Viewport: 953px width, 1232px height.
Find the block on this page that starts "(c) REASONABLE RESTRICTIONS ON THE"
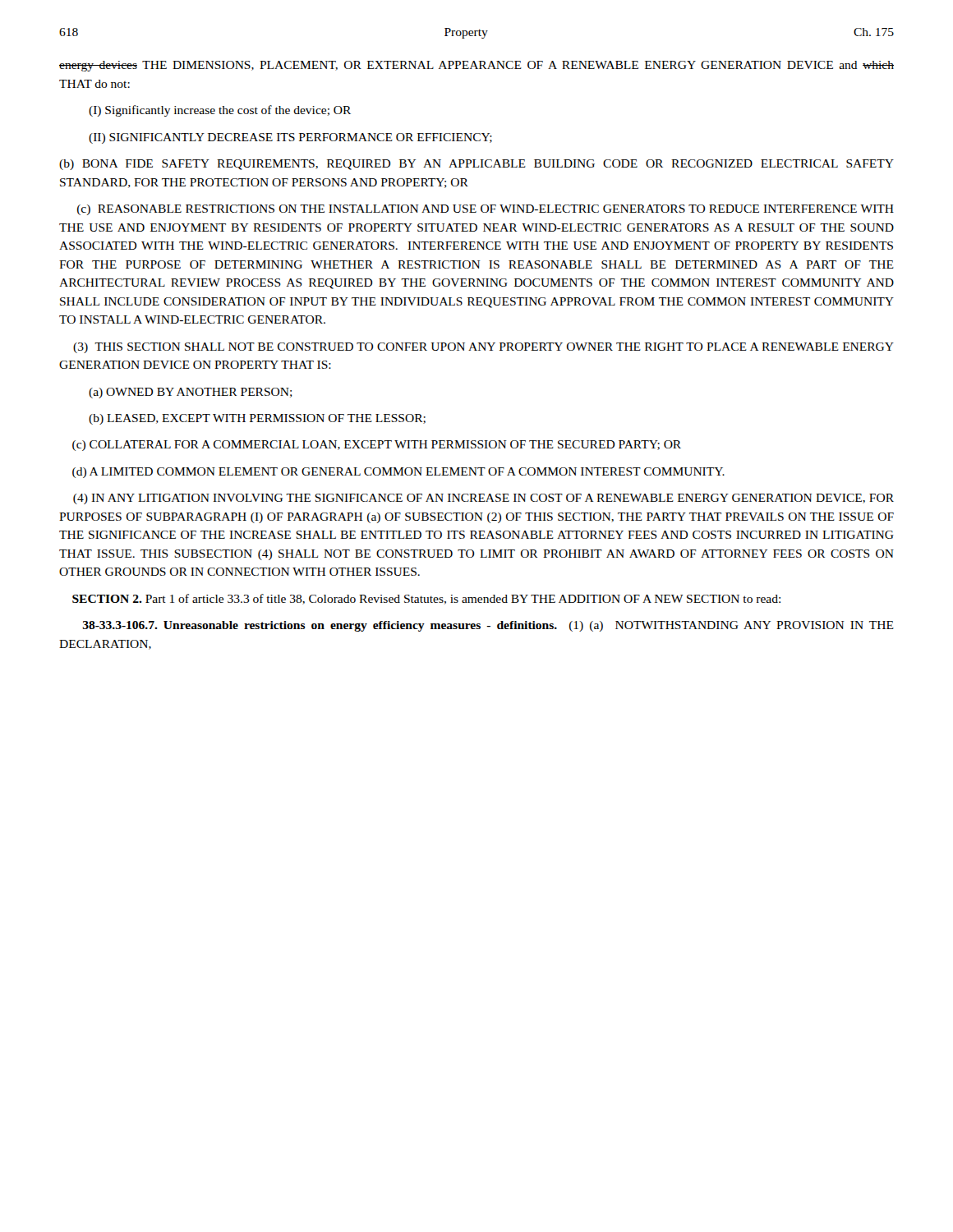point(476,264)
